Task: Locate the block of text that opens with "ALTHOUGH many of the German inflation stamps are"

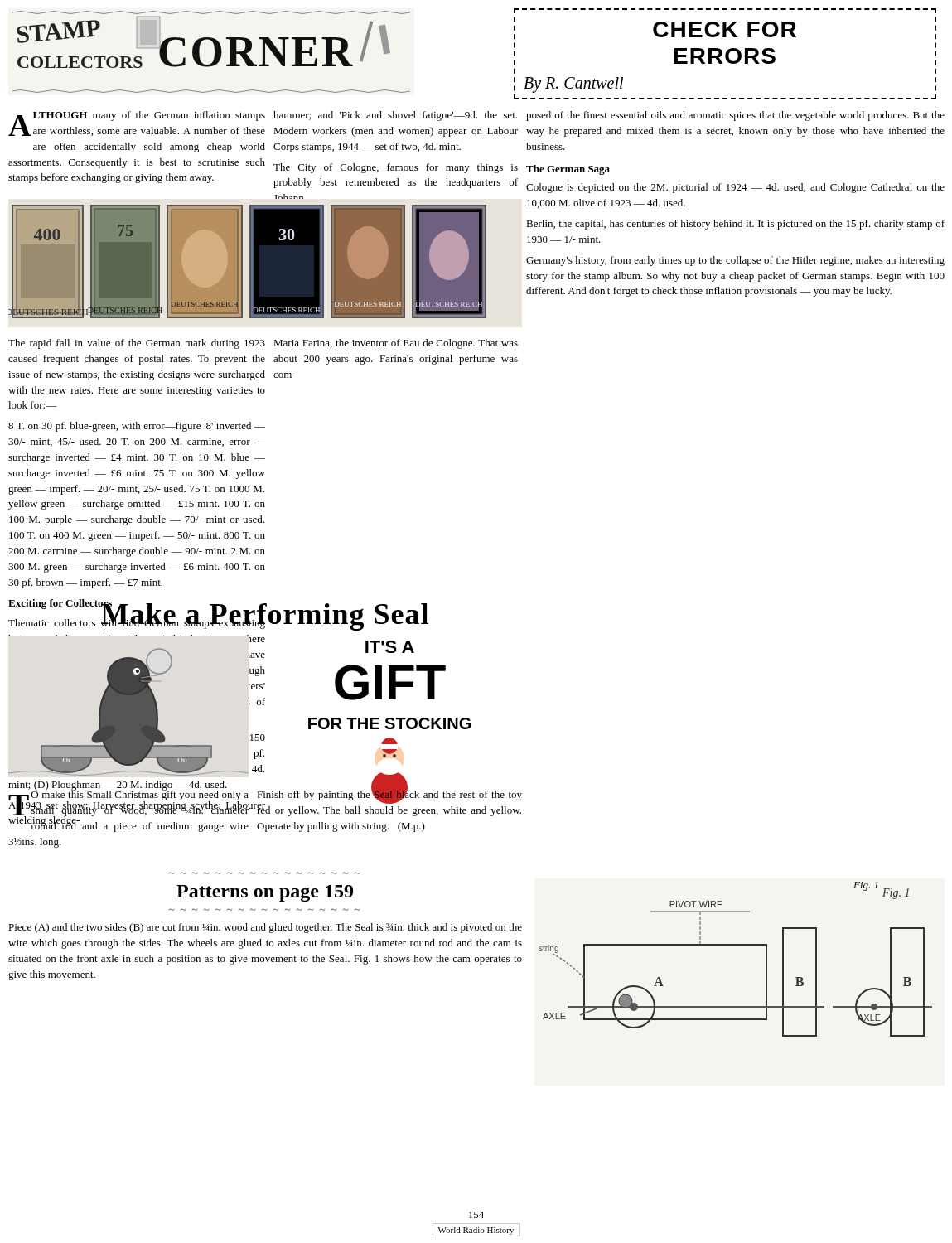Action: 137,147
